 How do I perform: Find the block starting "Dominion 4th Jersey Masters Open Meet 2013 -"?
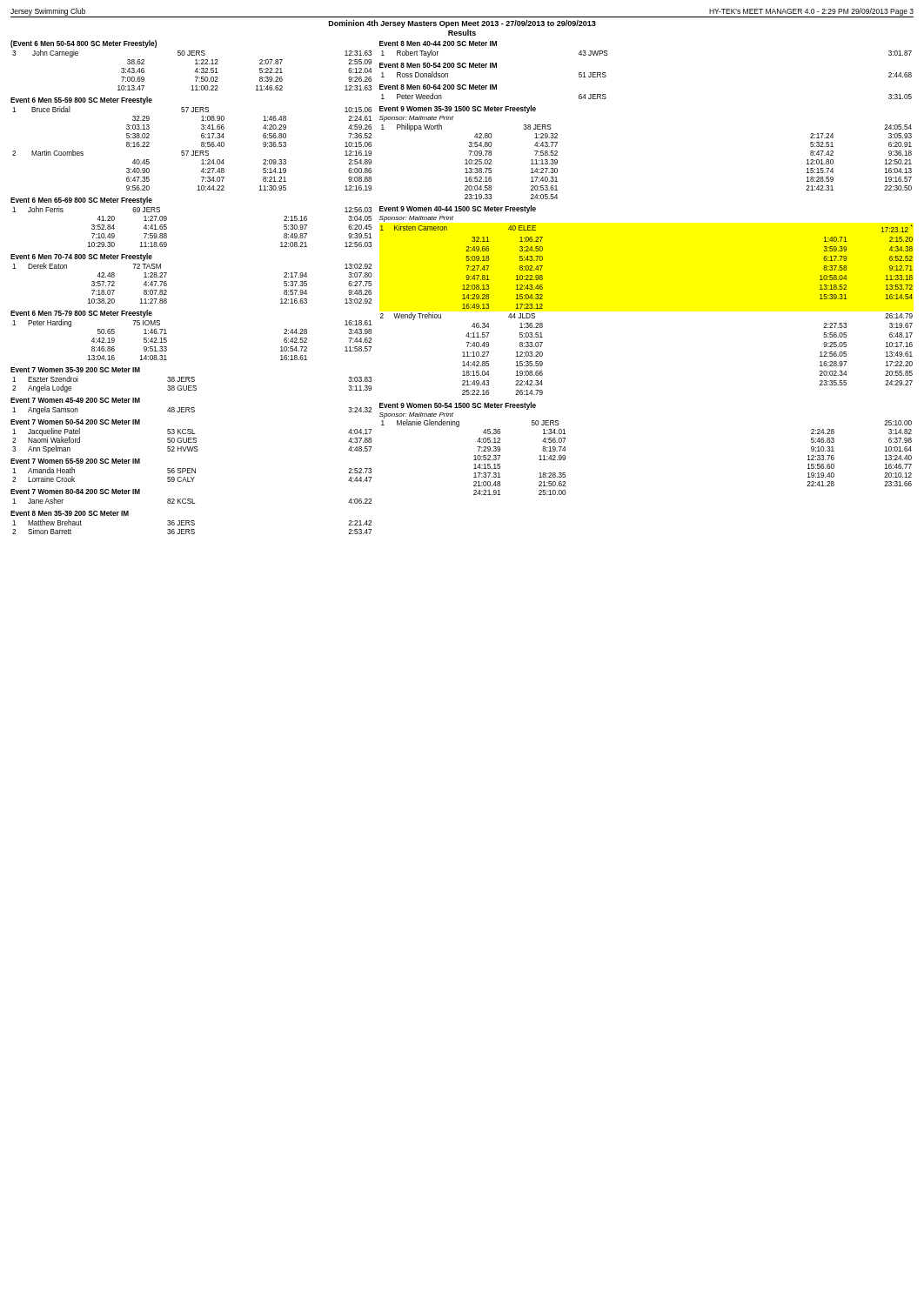coord(462,23)
